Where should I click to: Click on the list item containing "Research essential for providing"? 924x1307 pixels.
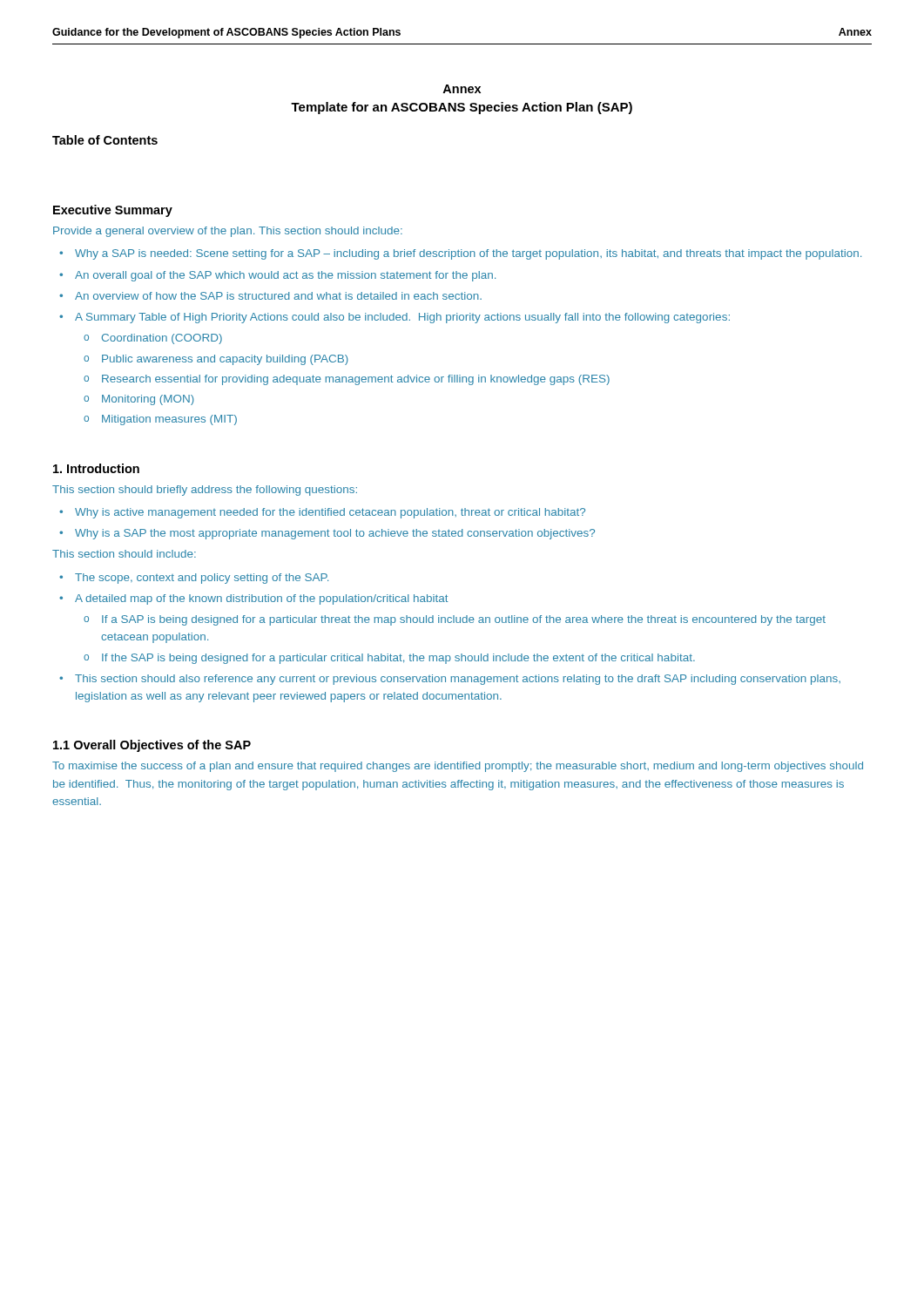(x=356, y=378)
